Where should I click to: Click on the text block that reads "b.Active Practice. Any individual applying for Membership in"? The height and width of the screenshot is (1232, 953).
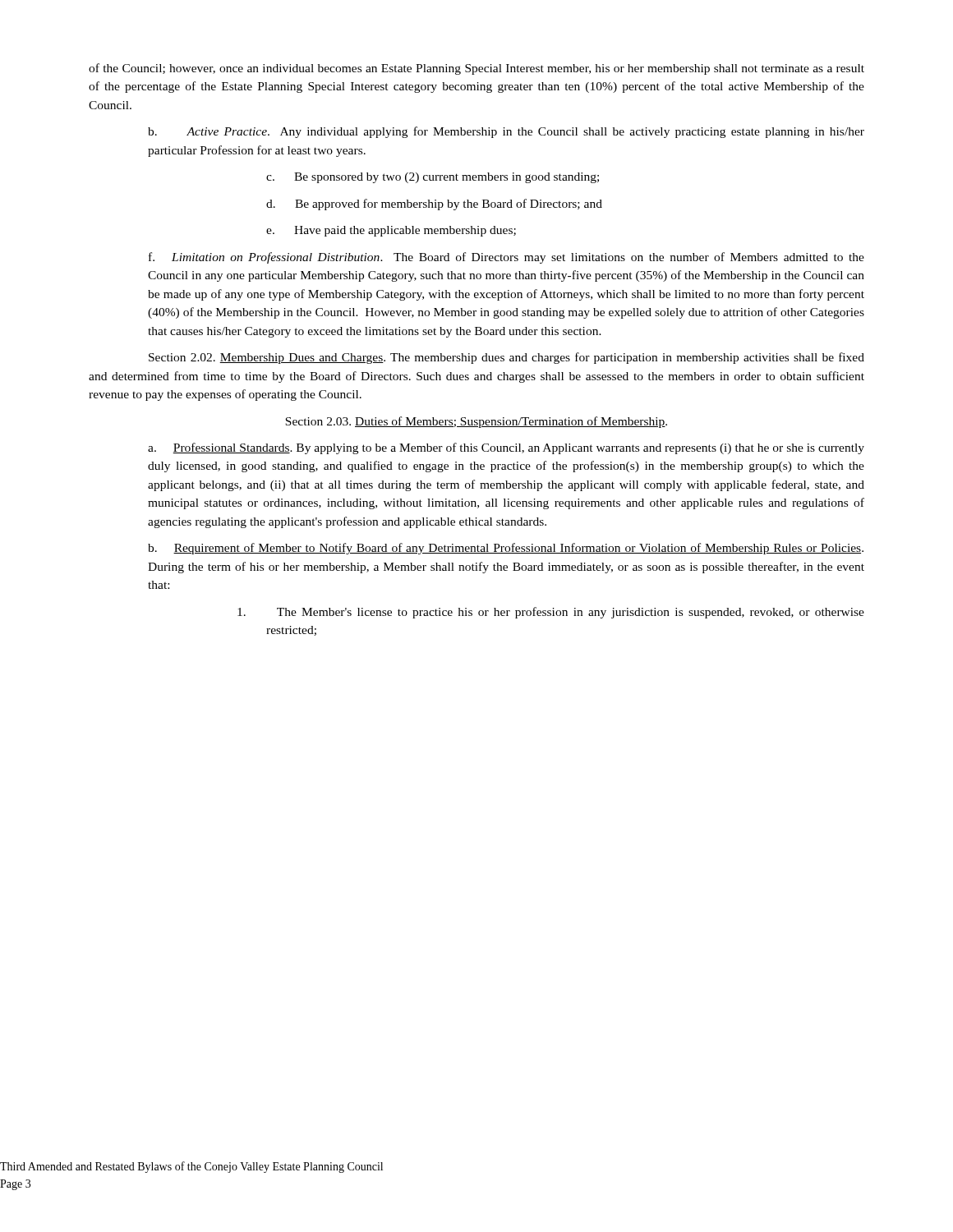click(x=506, y=141)
